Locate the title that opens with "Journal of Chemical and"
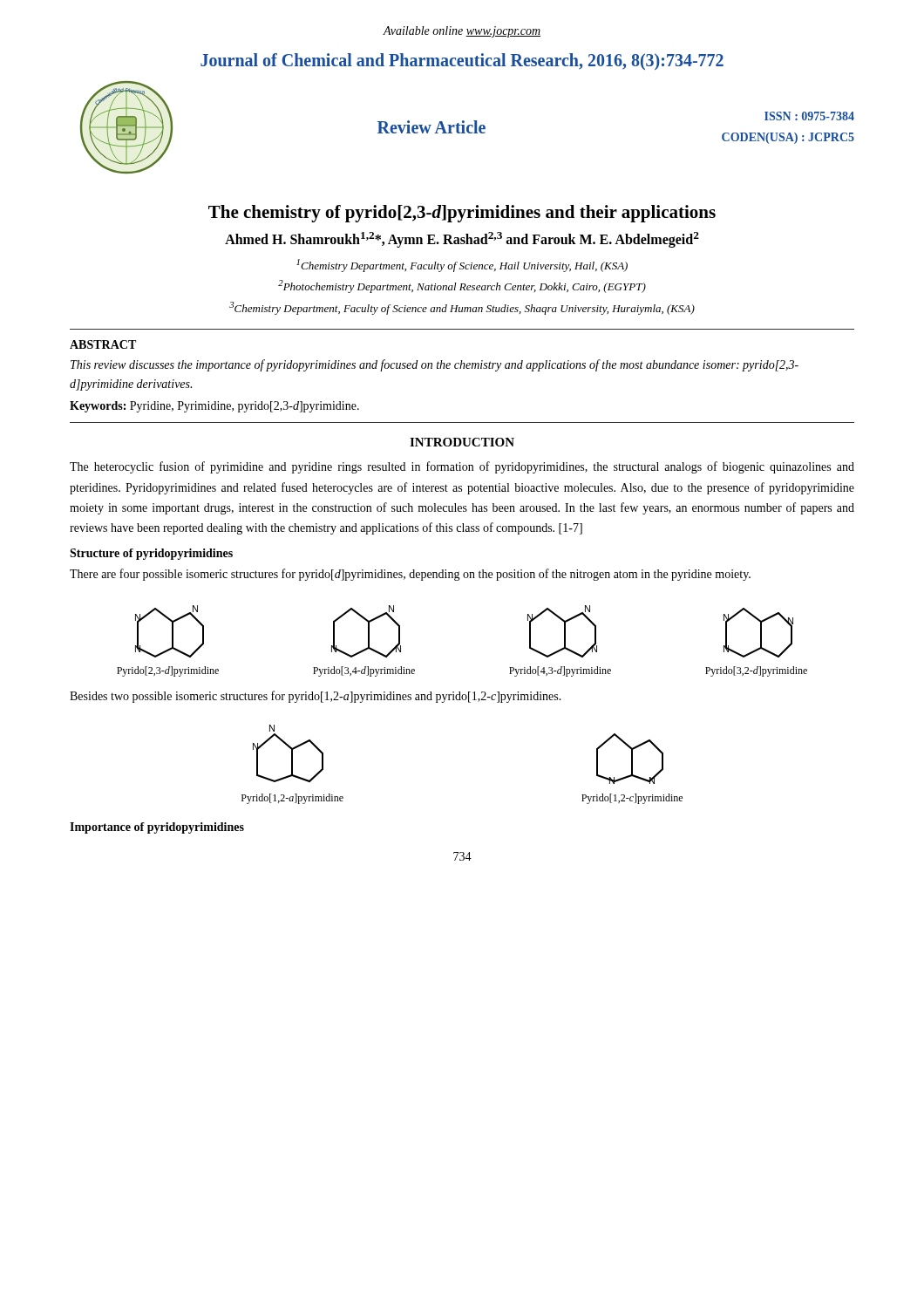The width and height of the screenshot is (924, 1308). pos(462,60)
